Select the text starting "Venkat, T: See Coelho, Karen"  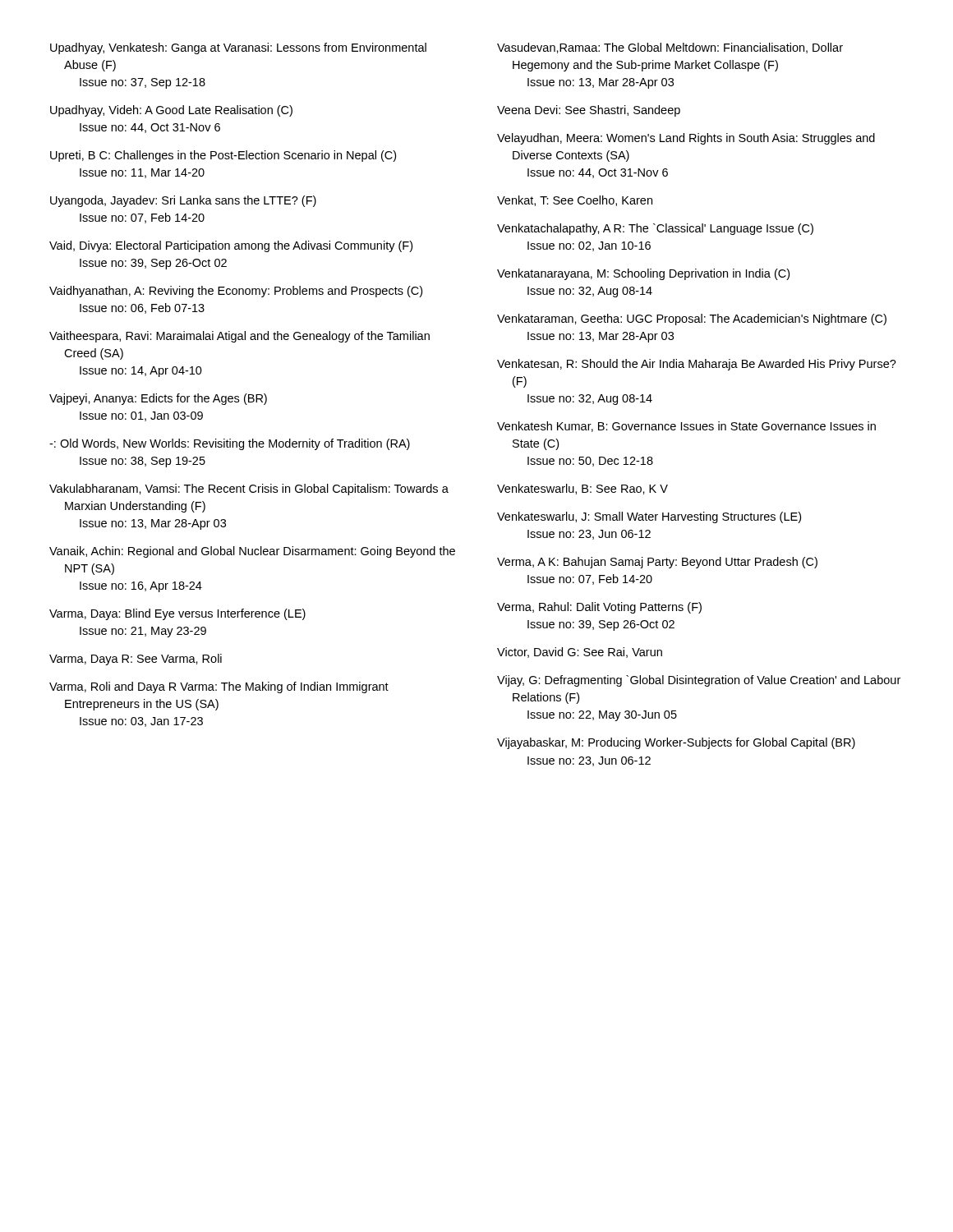pos(575,201)
